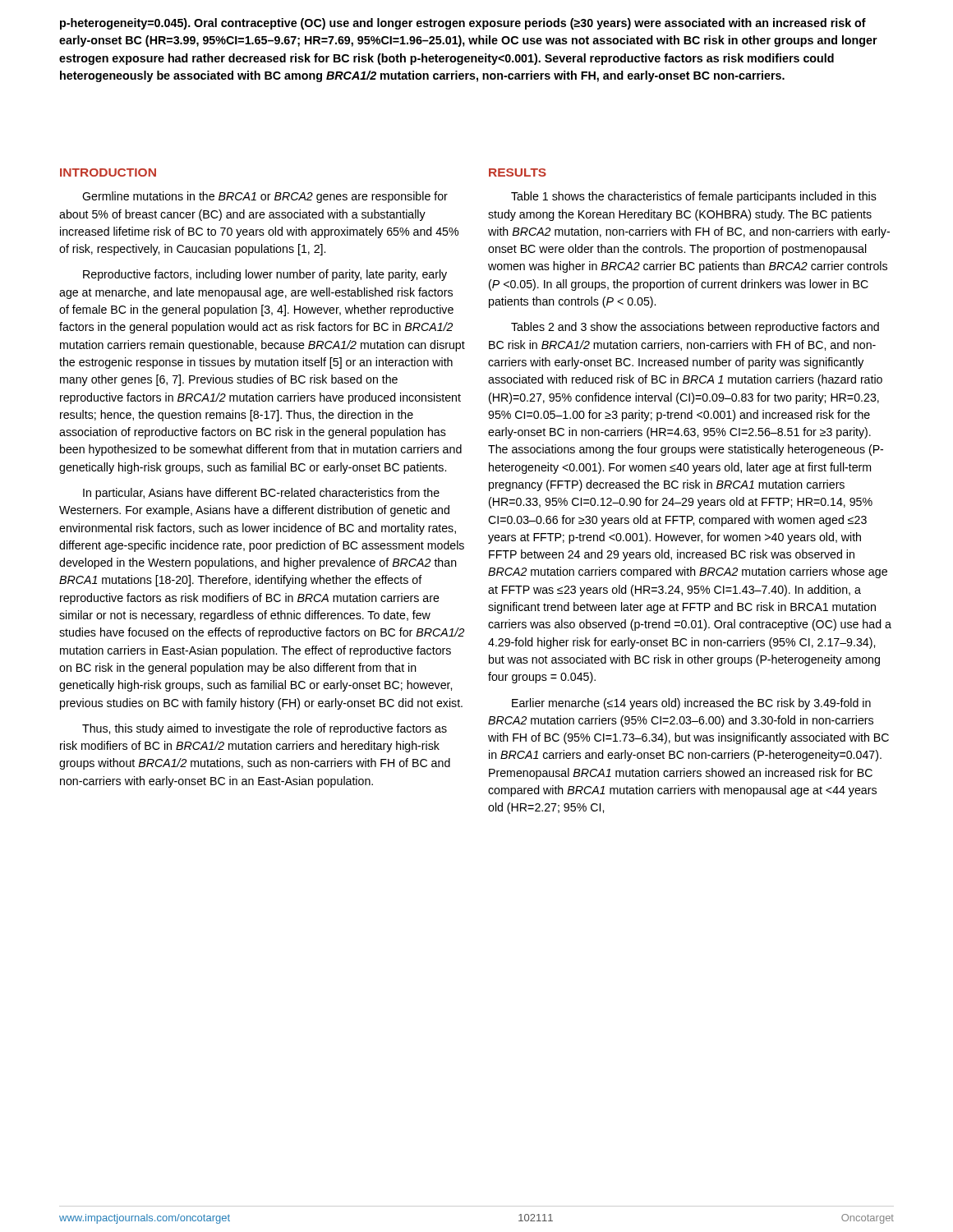The image size is (953, 1232).
Task: Find the passage starting "p-heterogeneity=0.045). Oral contraceptive (OC)"
Action: pyautogui.click(x=468, y=49)
